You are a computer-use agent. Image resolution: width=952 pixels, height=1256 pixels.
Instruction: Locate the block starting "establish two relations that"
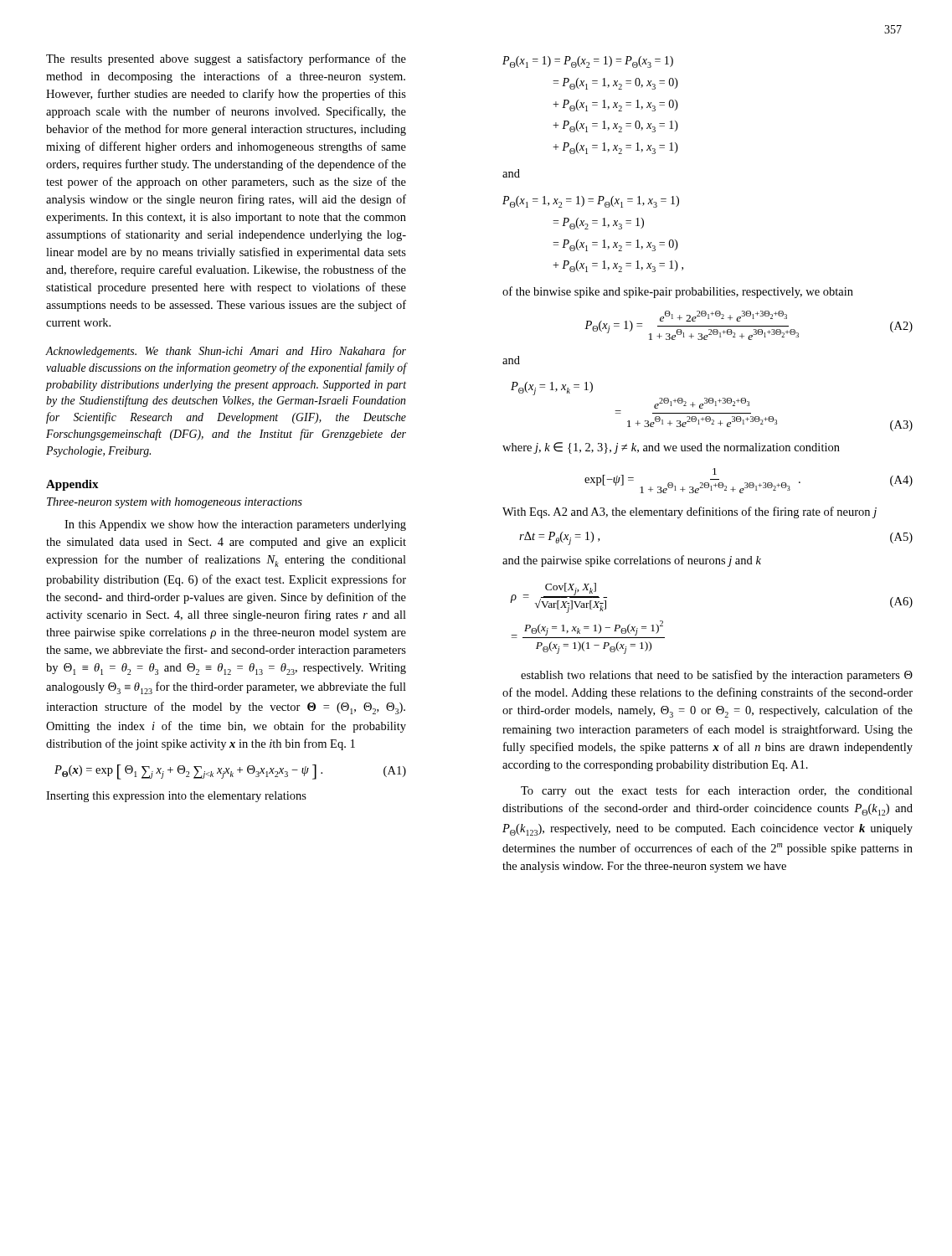(708, 771)
